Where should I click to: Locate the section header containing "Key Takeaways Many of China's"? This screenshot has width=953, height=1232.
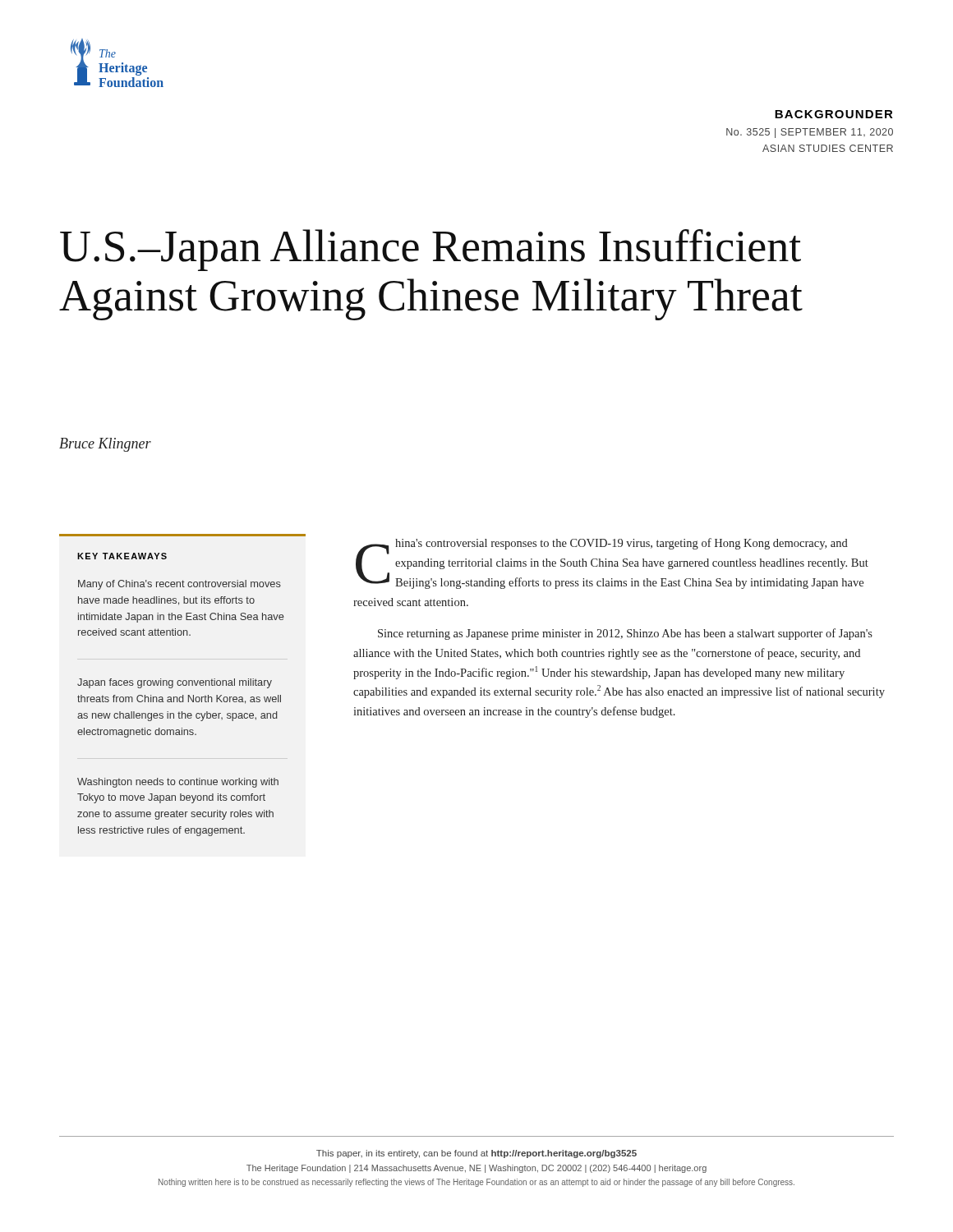(182, 695)
